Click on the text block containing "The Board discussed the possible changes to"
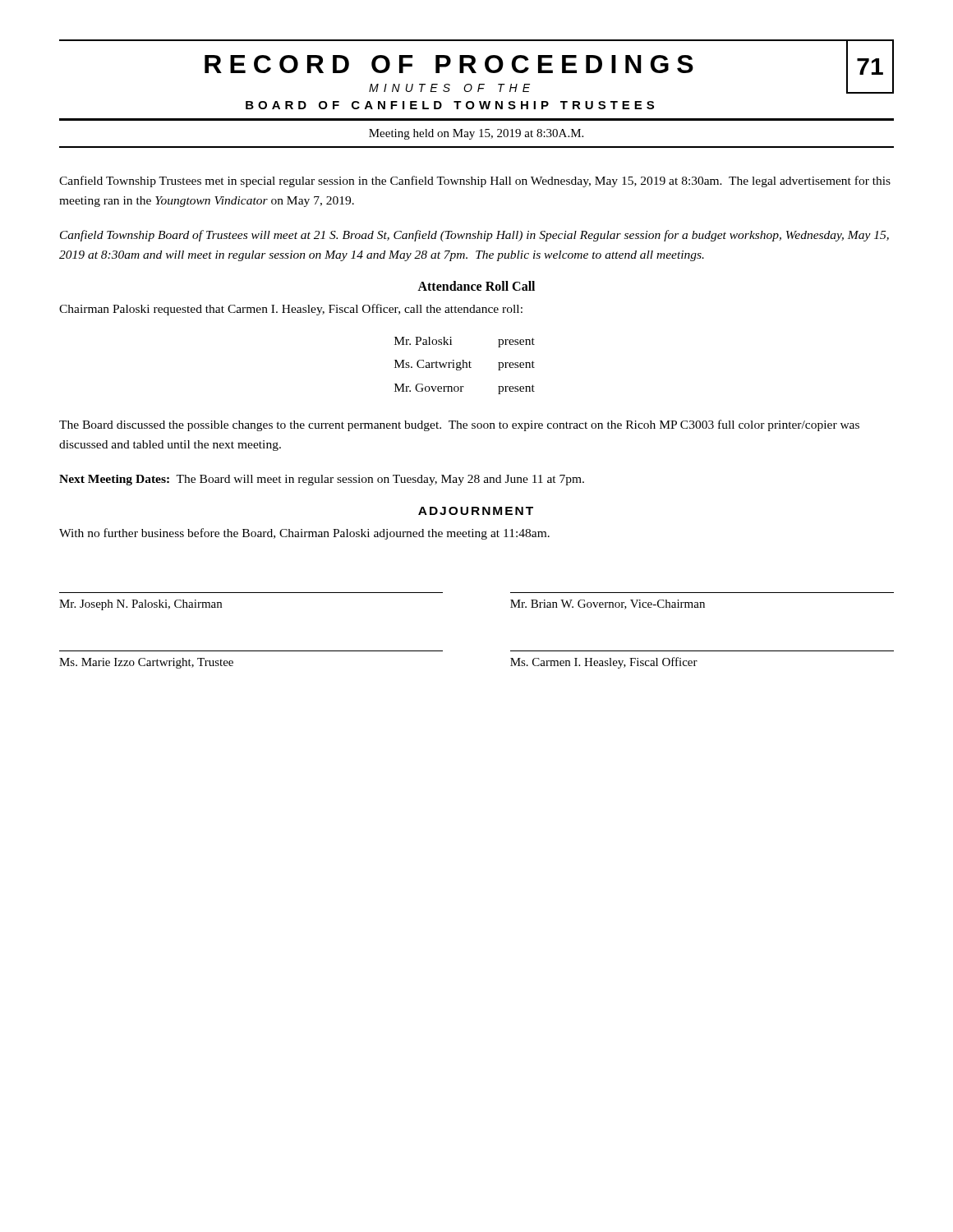 click(x=459, y=434)
